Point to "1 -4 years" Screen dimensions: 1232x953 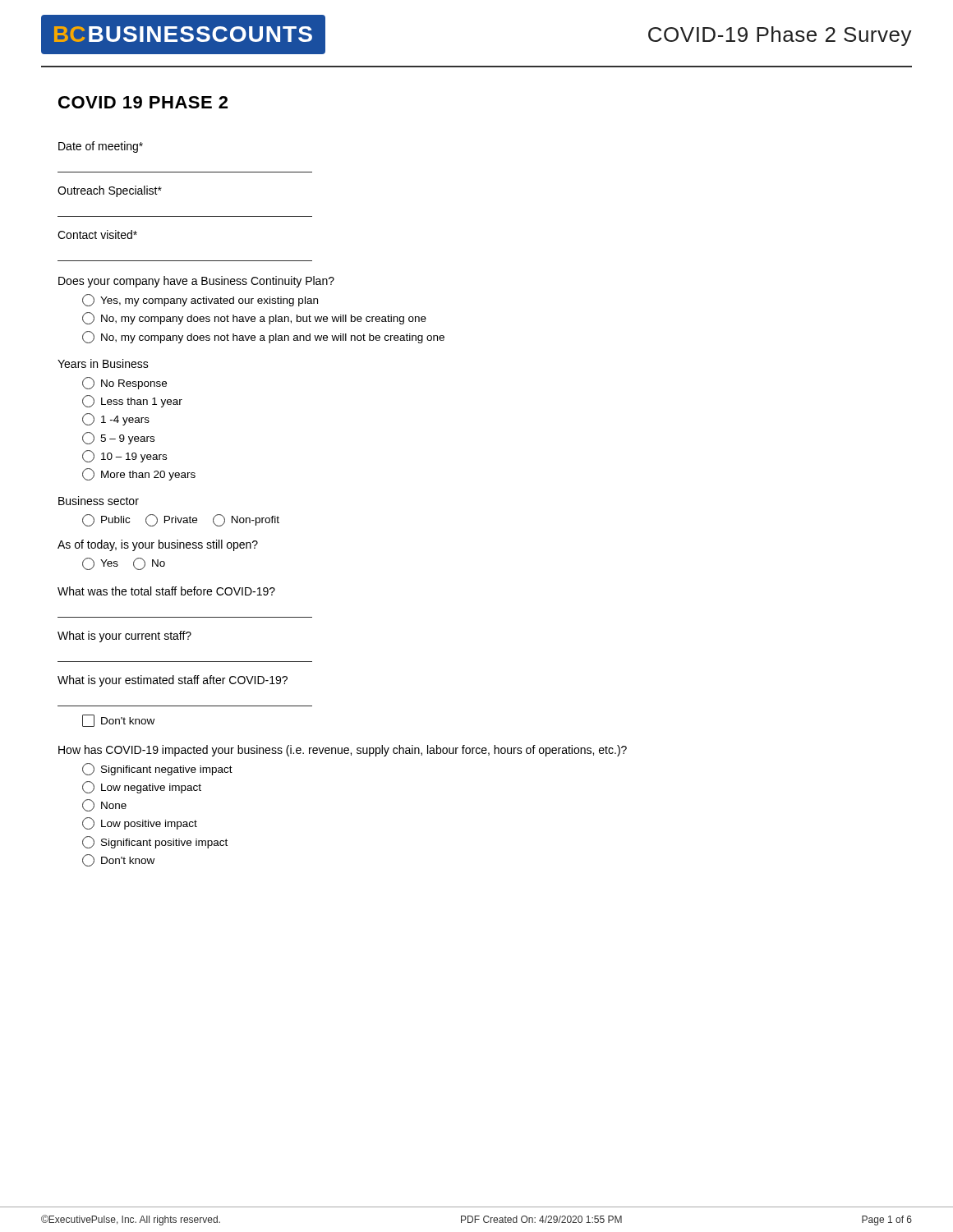pyautogui.click(x=116, y=419)
